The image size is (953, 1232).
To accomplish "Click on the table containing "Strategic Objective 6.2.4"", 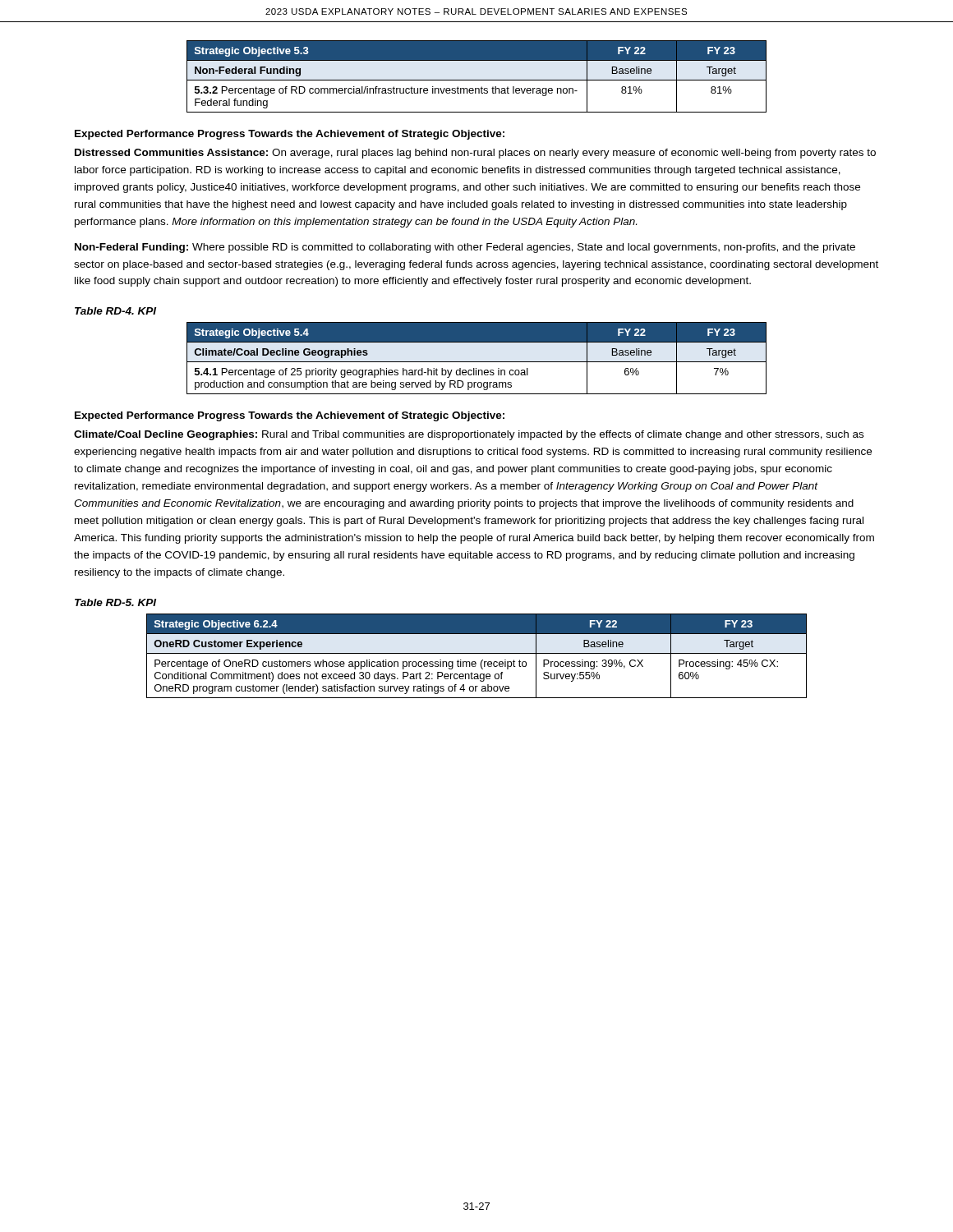I will pos(476,656).
